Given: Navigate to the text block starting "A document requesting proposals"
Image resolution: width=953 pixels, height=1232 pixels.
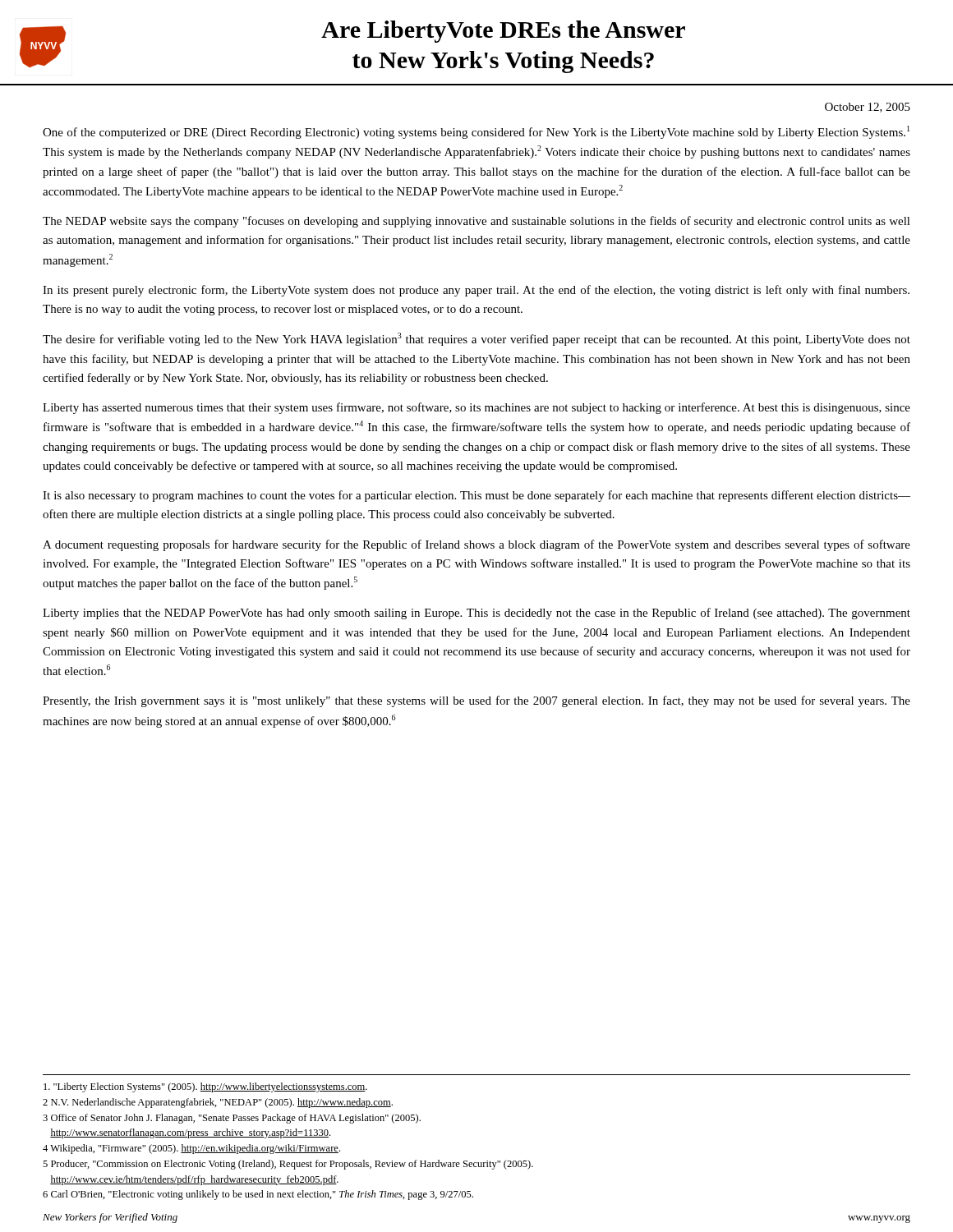Looking at the screenshot, I should [476, 564].
